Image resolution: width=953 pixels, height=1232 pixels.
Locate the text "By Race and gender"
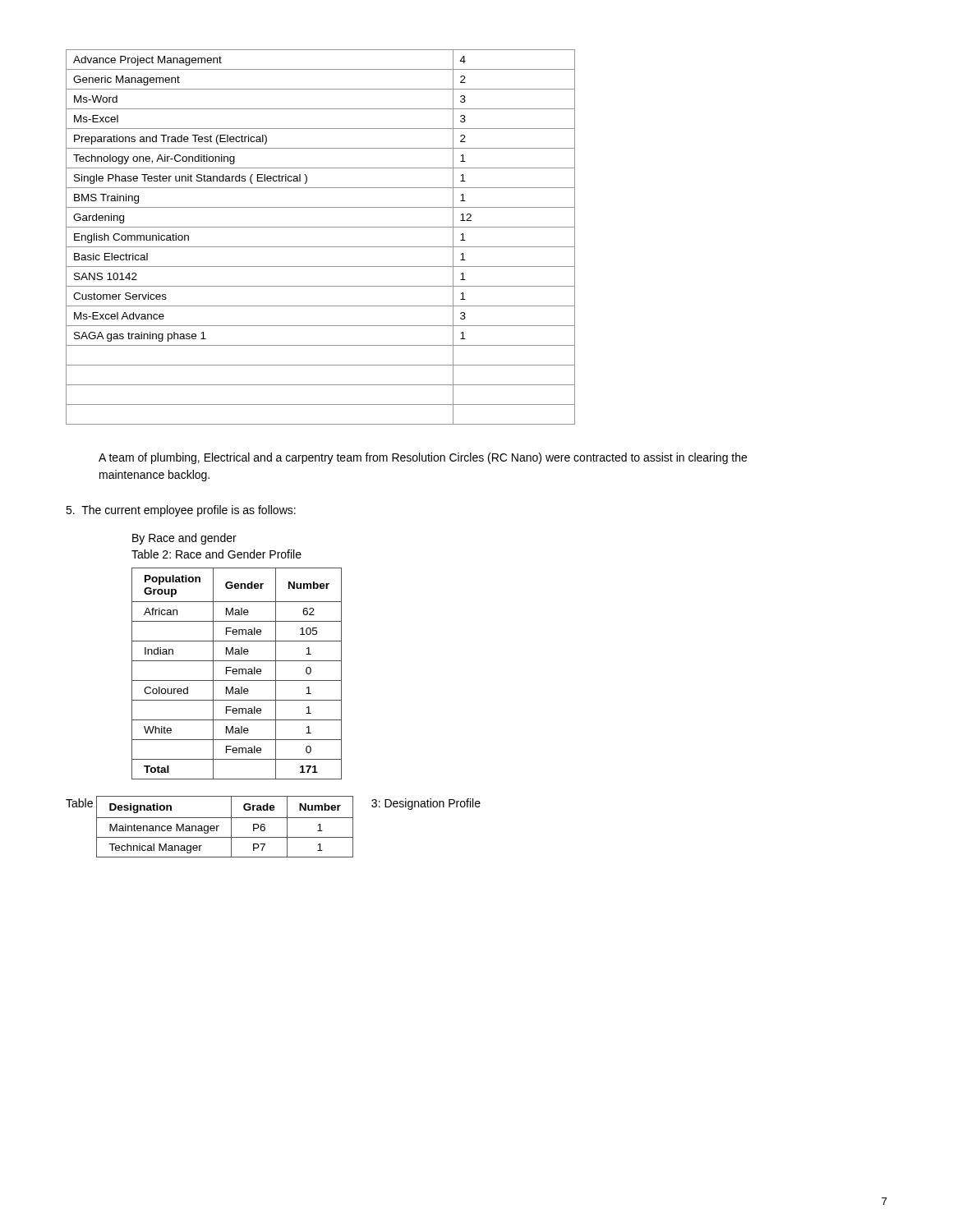tap(184, 538)
